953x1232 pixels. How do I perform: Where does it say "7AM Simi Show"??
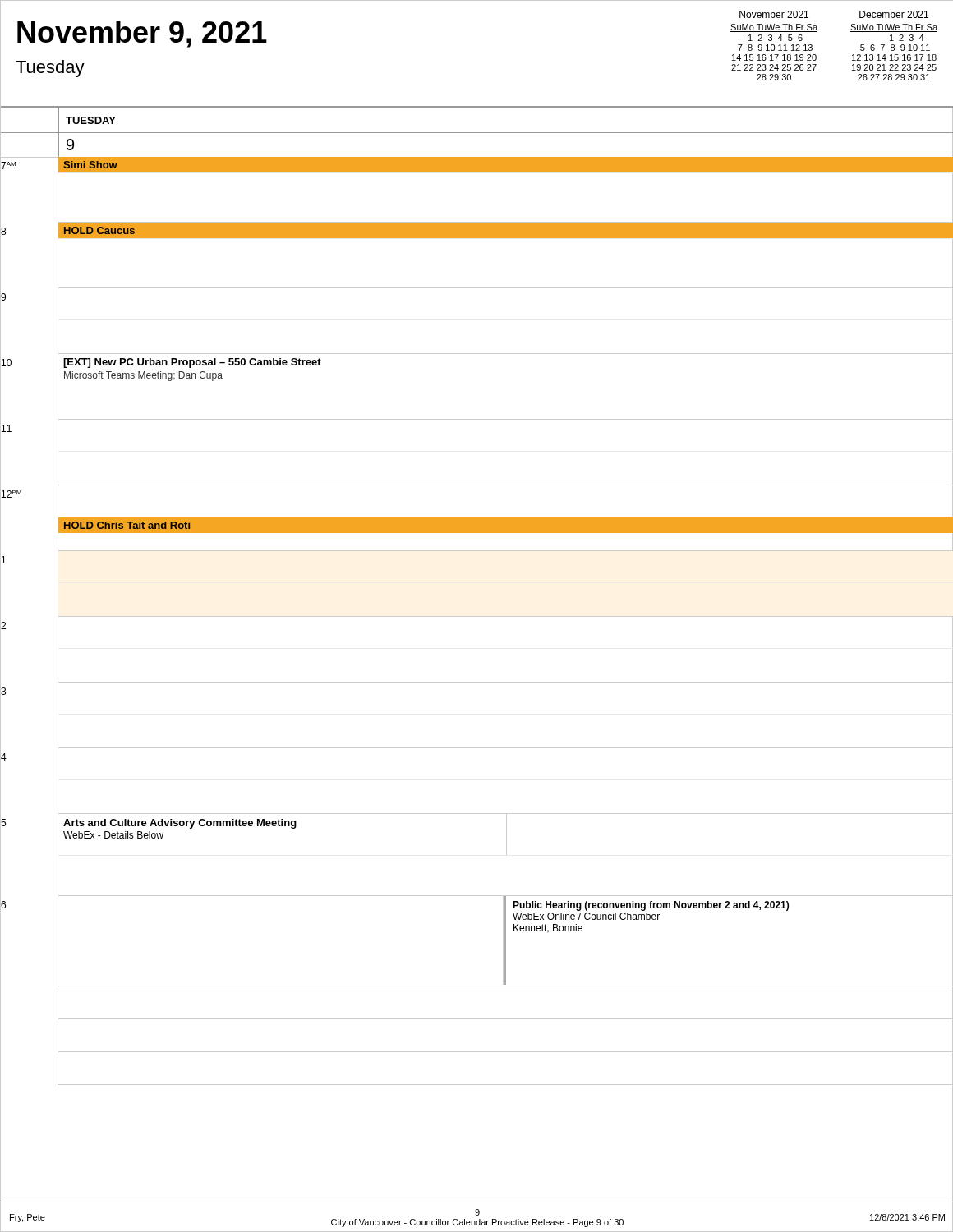pyautogui.click(x=477, y=190)
